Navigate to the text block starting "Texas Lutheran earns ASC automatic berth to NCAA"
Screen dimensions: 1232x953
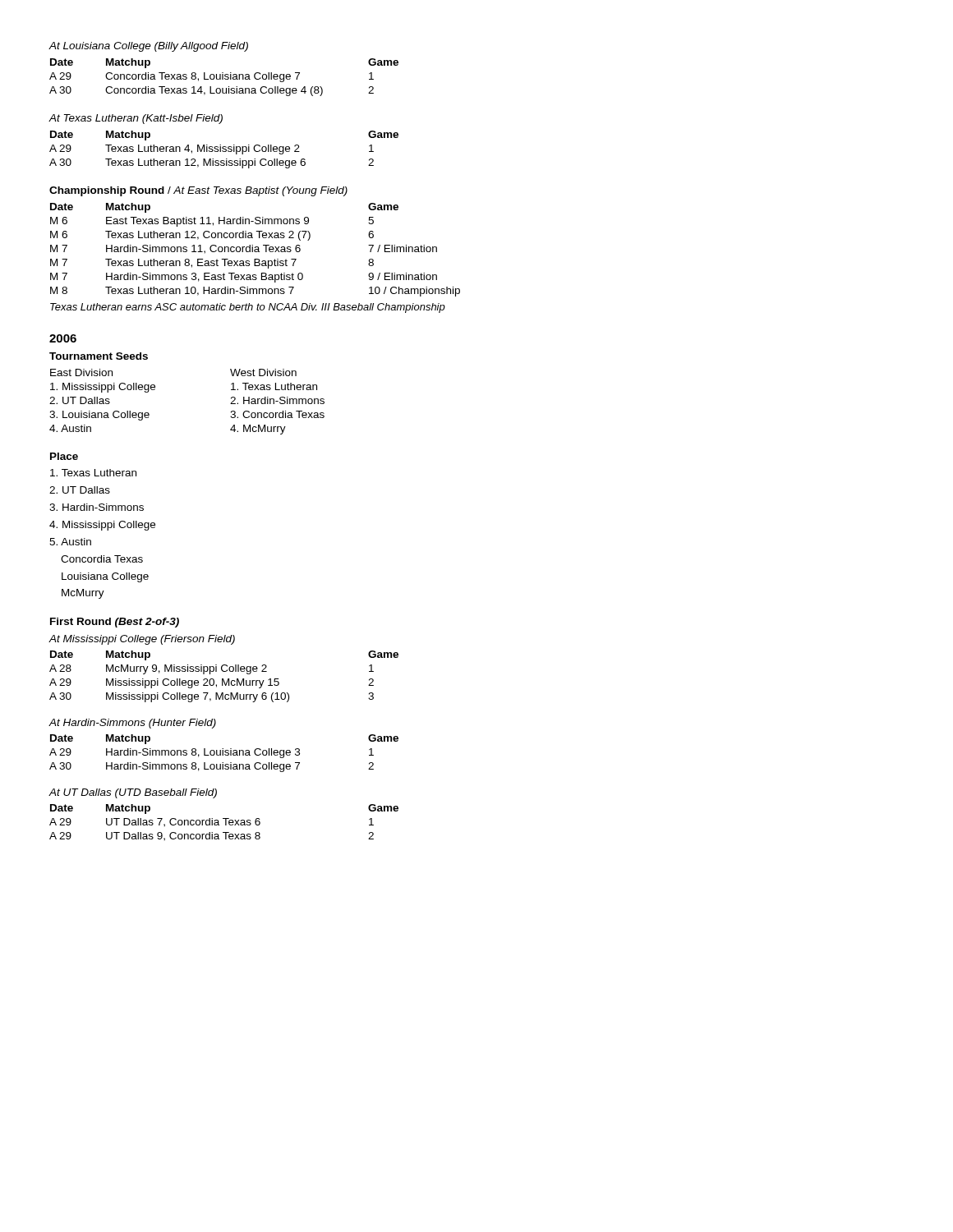tap(247, 307)
